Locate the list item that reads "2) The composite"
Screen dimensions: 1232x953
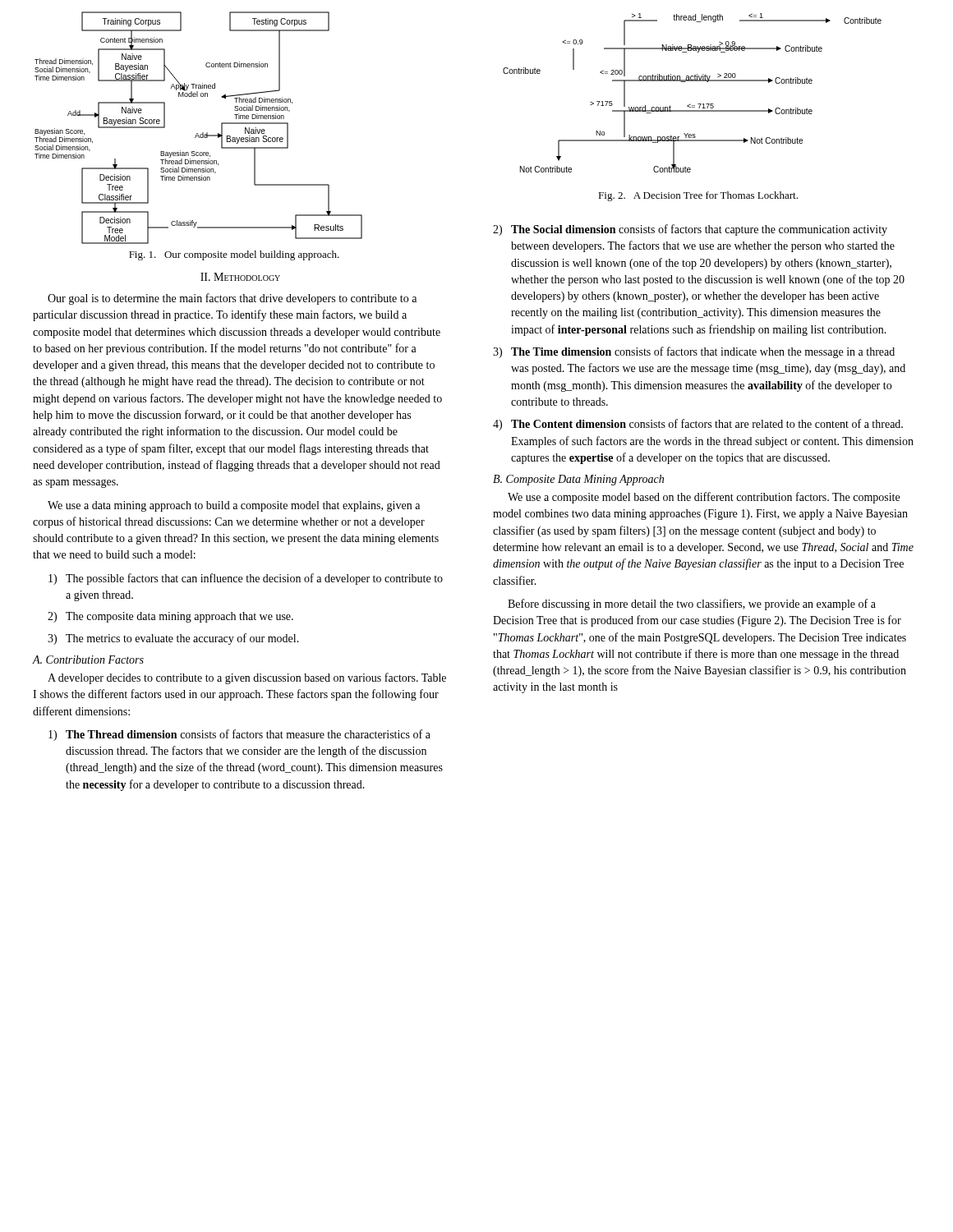point(171,617)
